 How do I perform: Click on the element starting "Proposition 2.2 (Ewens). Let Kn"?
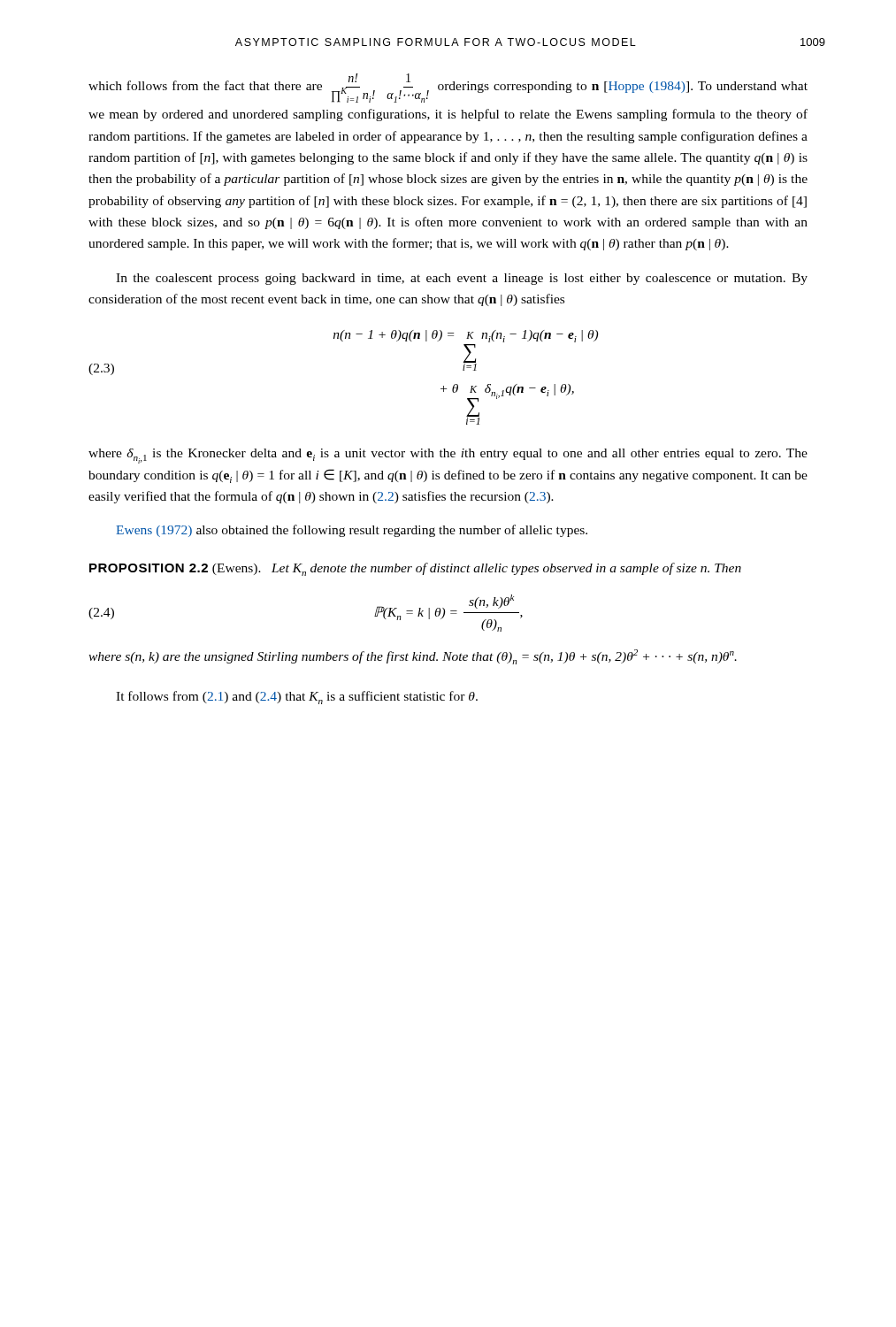tap(415, 569)
